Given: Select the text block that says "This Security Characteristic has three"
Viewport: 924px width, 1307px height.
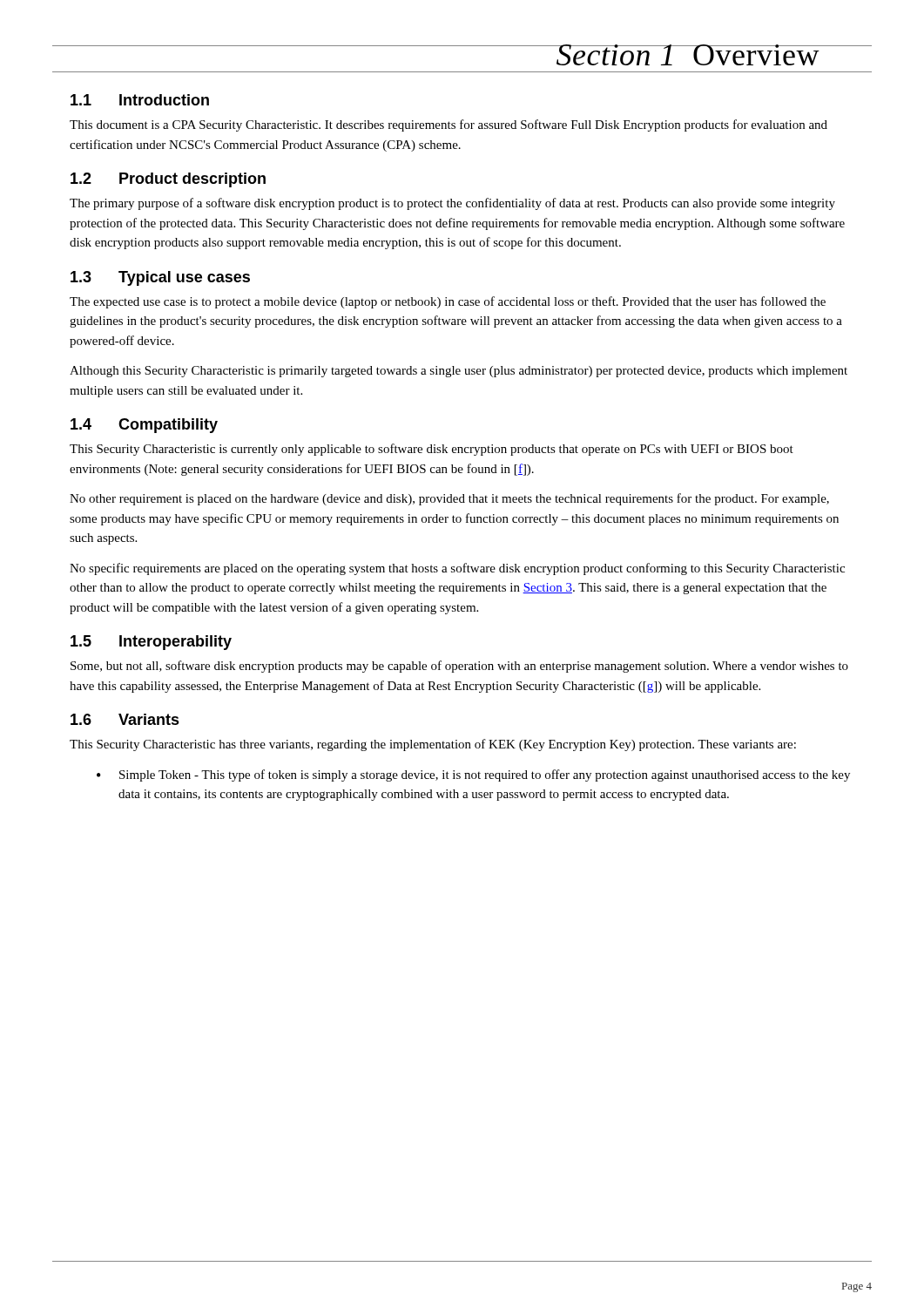Looking at the screenshot, I should (462, 744).
